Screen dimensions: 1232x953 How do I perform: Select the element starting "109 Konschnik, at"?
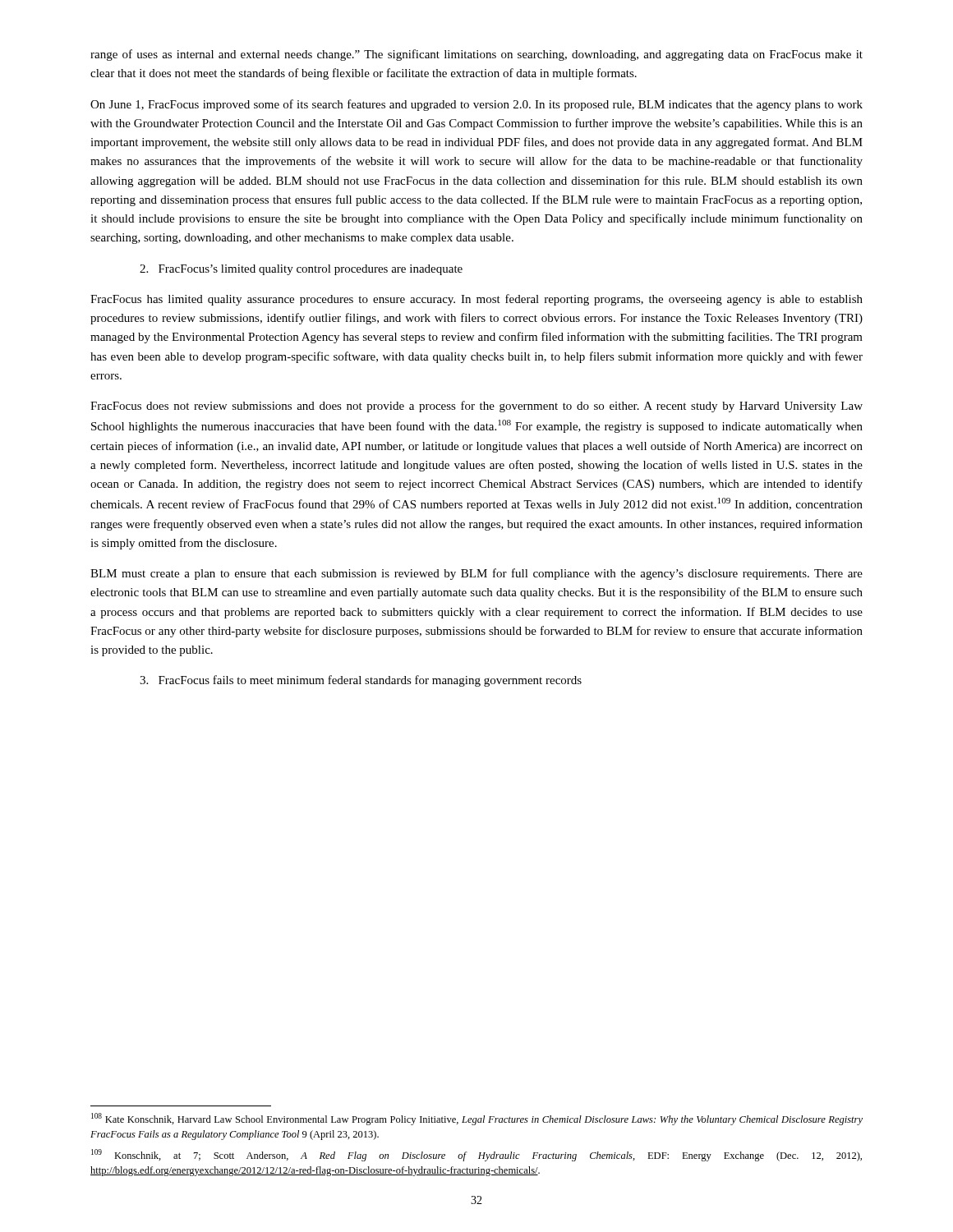(476, 1162)
